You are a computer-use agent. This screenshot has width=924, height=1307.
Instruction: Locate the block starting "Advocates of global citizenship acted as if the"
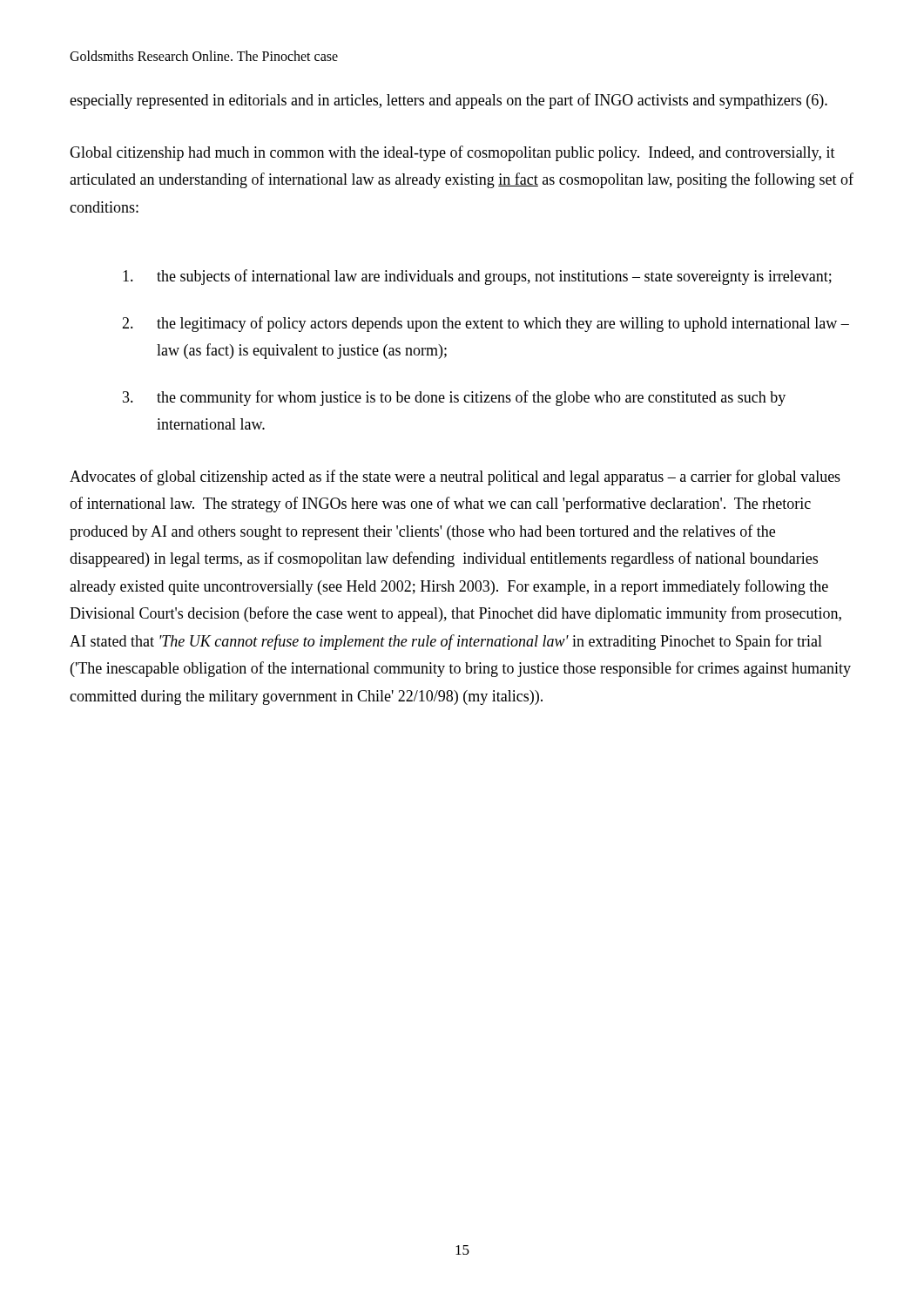tap(460, 586)
